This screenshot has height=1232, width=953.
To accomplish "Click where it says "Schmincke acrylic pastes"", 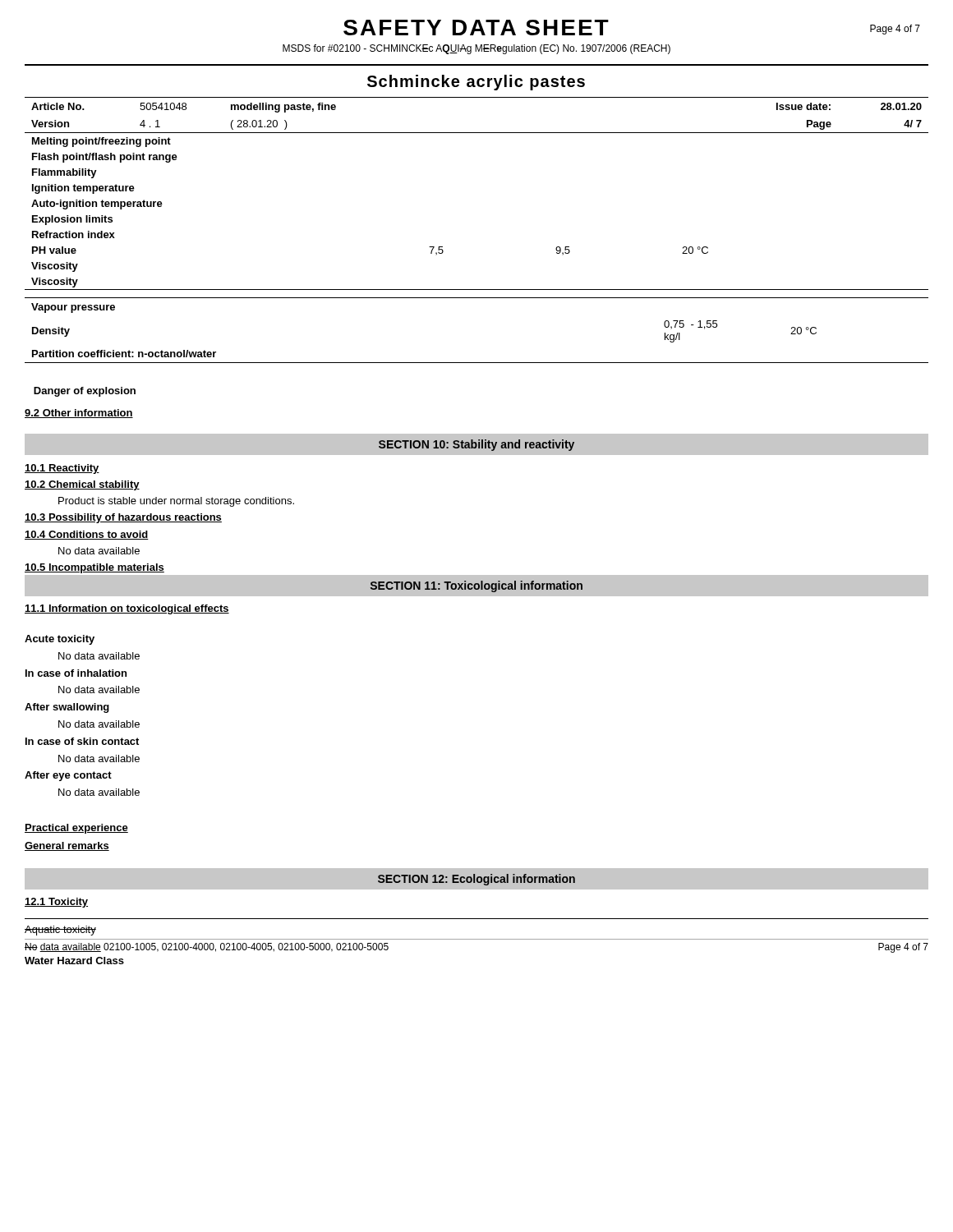I will [476, 81].
